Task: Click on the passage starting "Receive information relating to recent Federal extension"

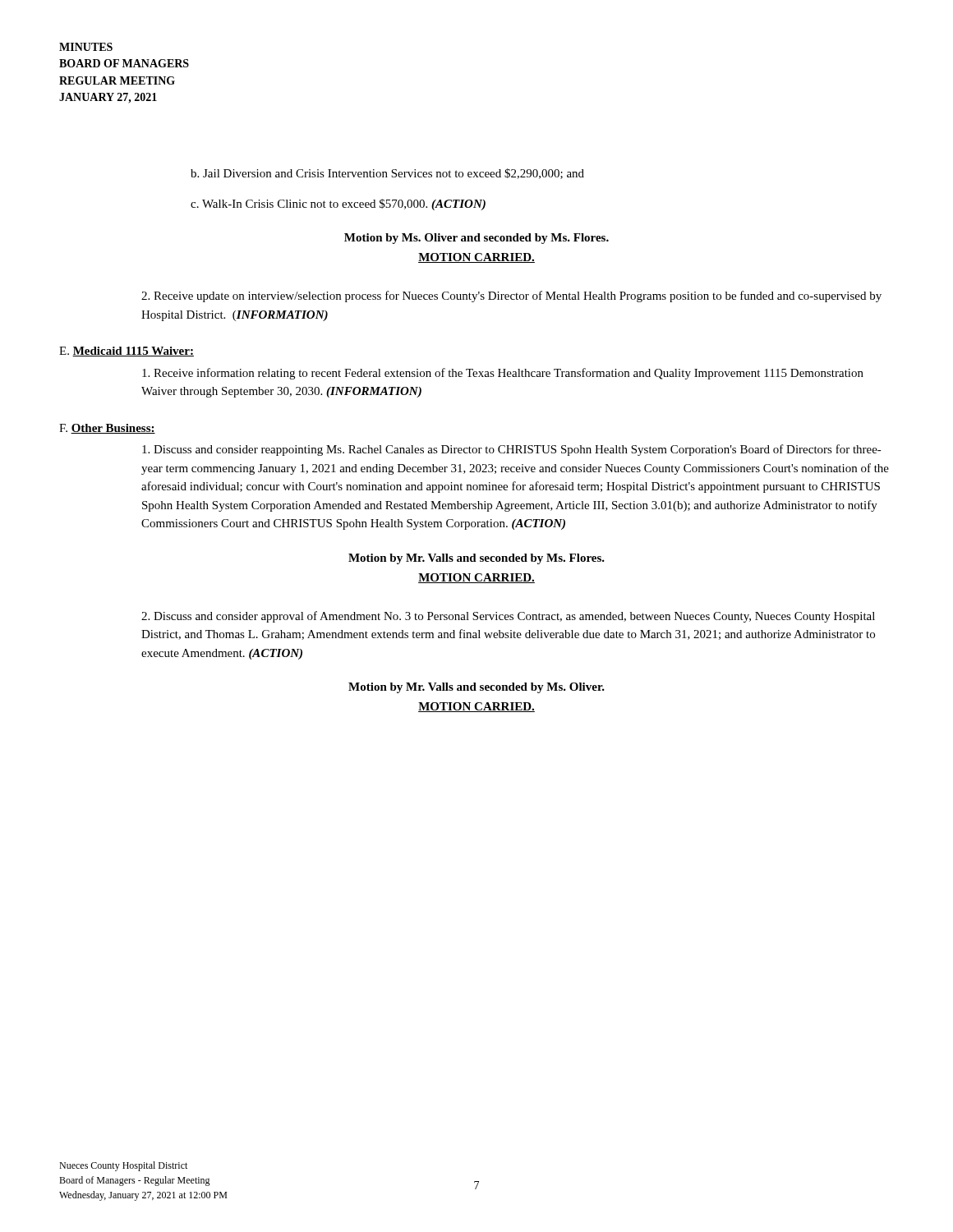Action: [x=502, y=382]
